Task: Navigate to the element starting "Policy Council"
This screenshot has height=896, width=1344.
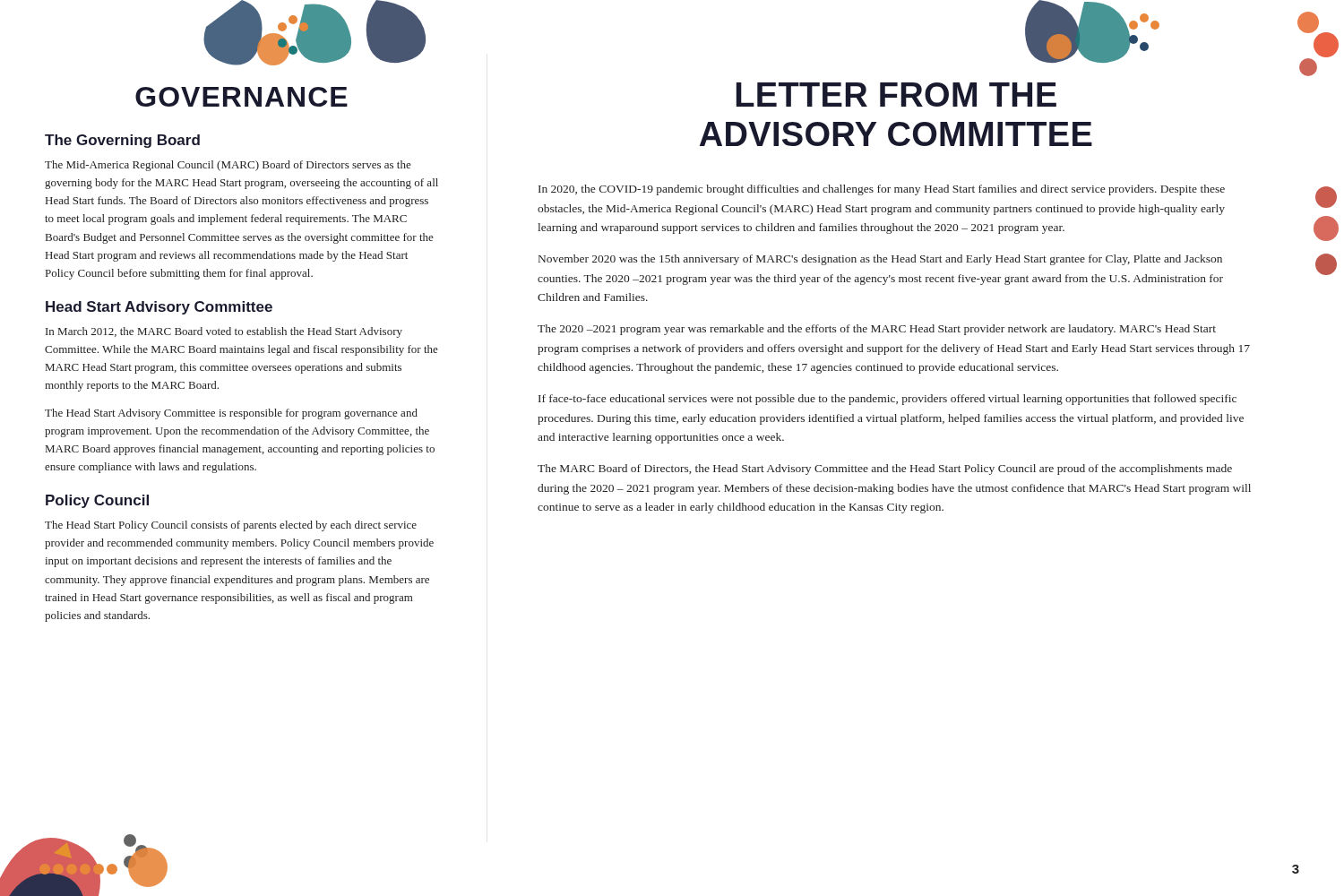Action: click(97, 501)
